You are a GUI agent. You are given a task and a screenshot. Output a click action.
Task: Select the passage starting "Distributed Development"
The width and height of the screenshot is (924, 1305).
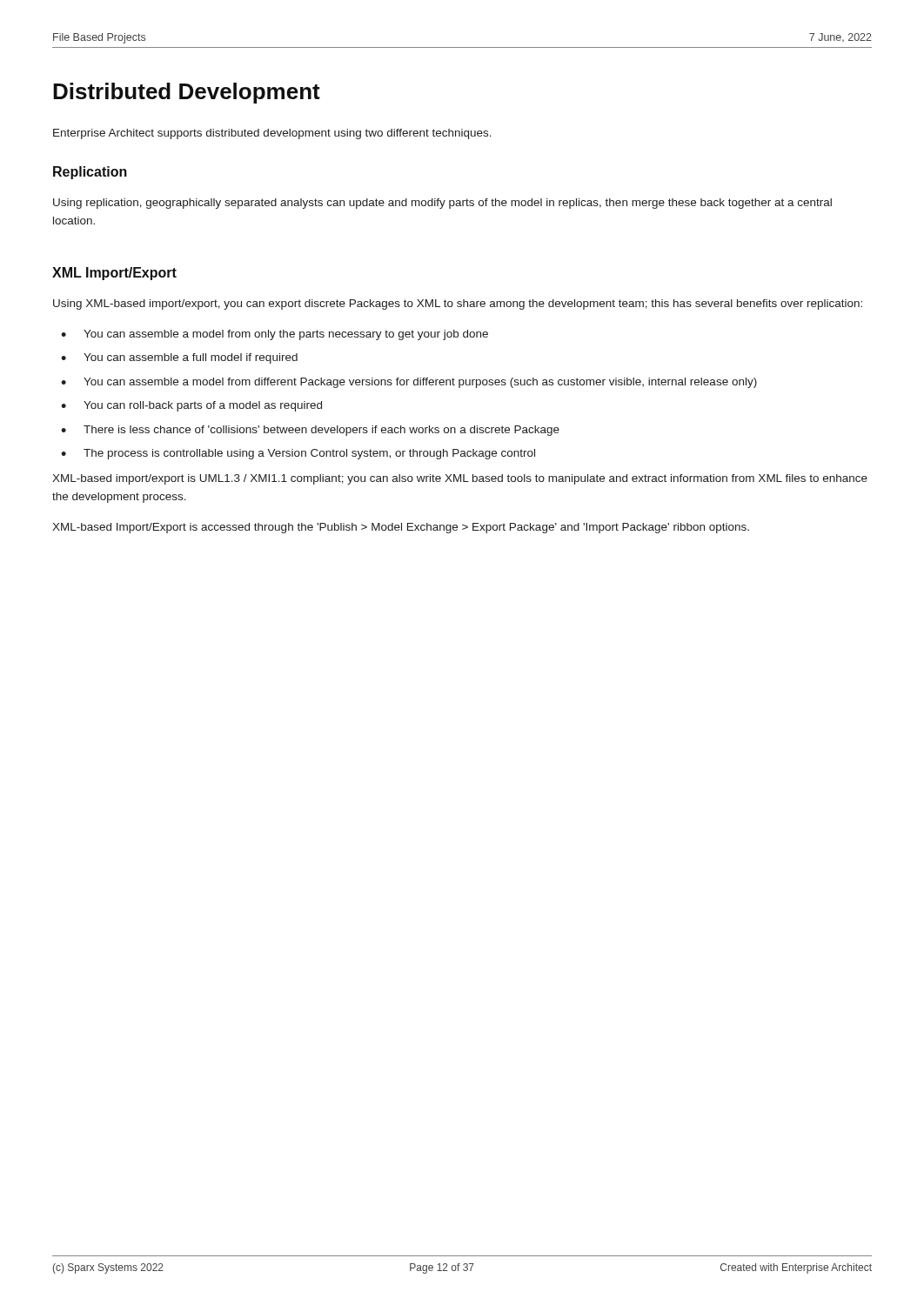[186, 91]
